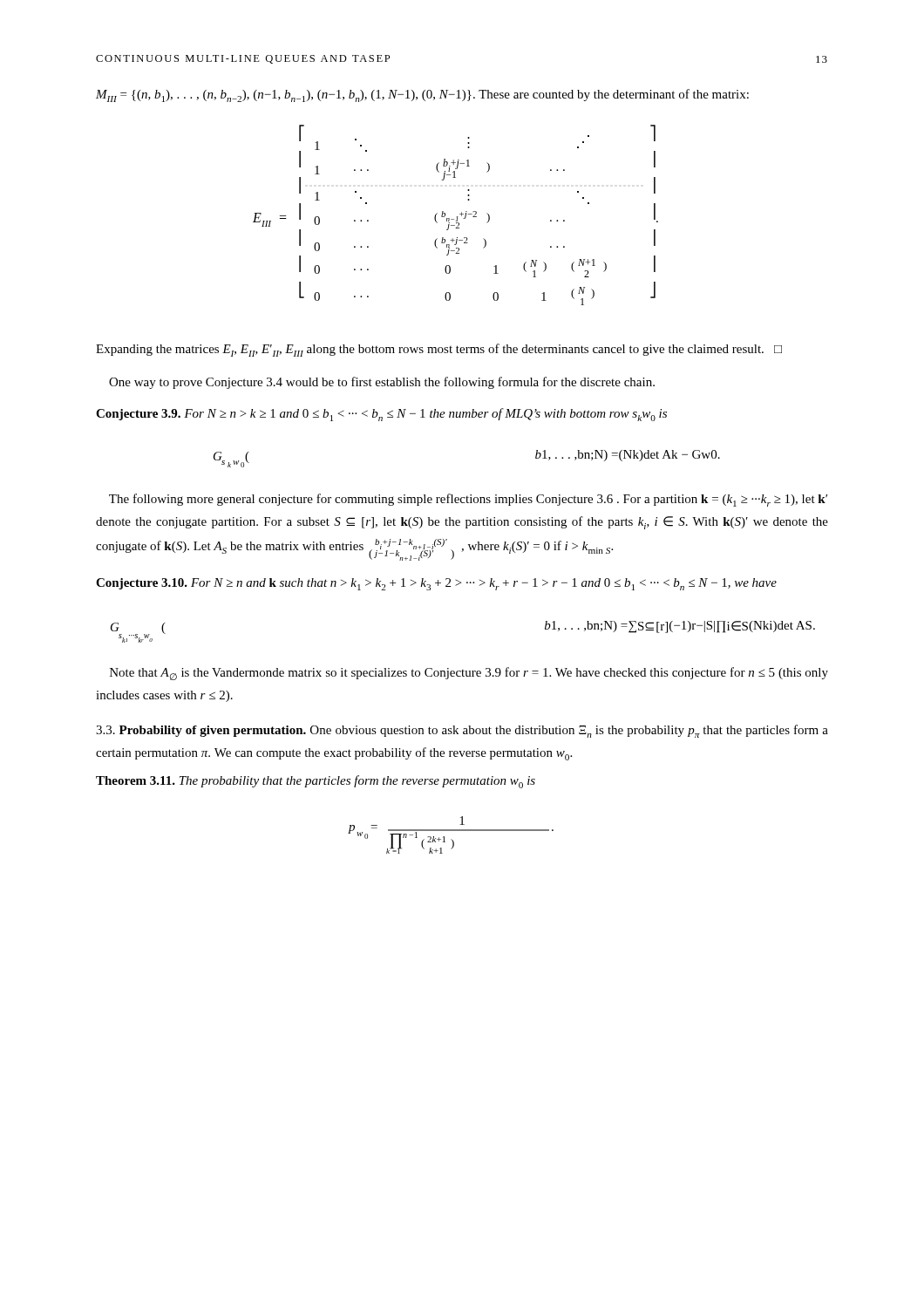Click on the math figure
This screenshot has height=1308, width=924.
click(462, 222)
